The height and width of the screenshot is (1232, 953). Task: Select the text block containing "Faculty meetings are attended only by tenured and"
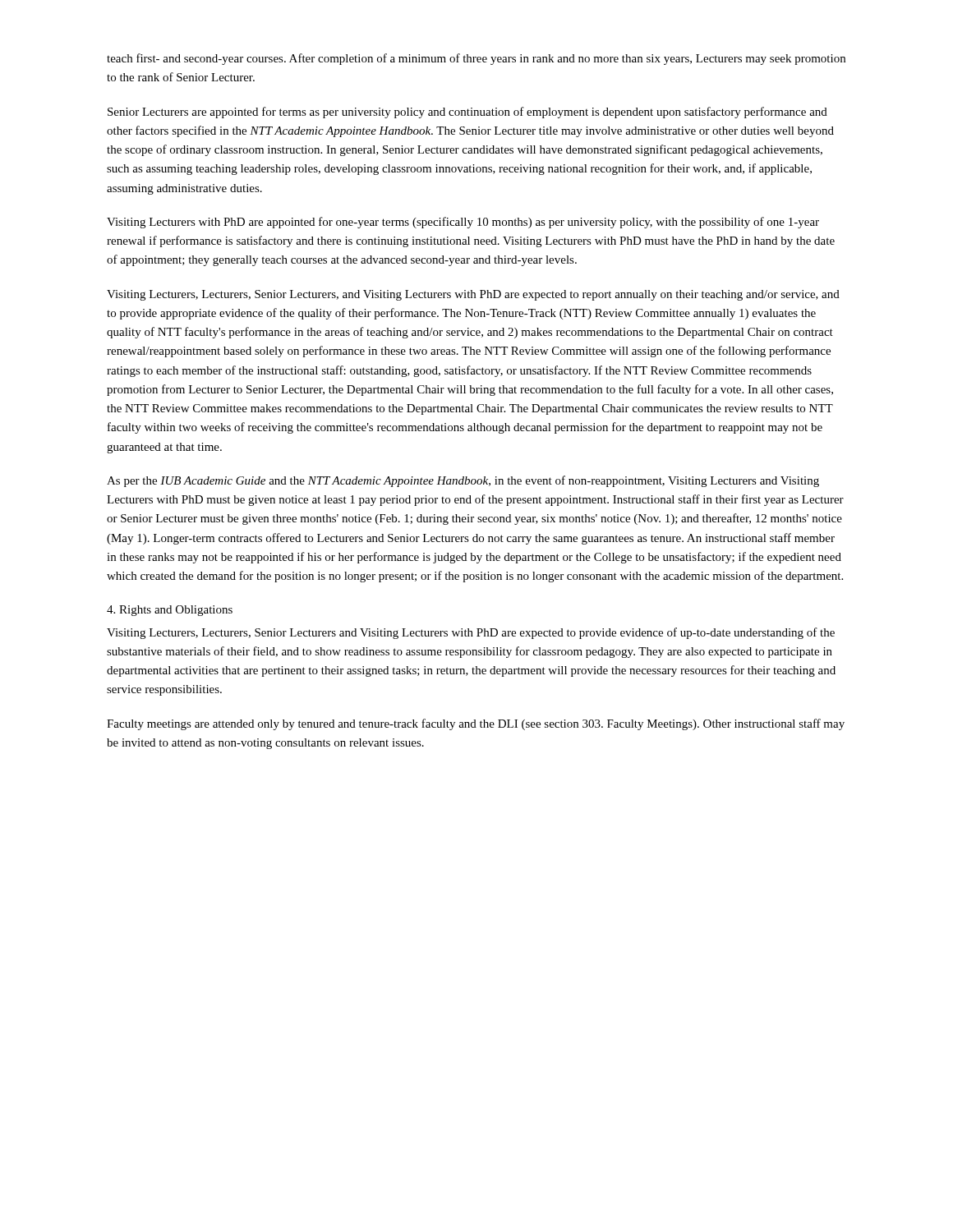[476, 733]
